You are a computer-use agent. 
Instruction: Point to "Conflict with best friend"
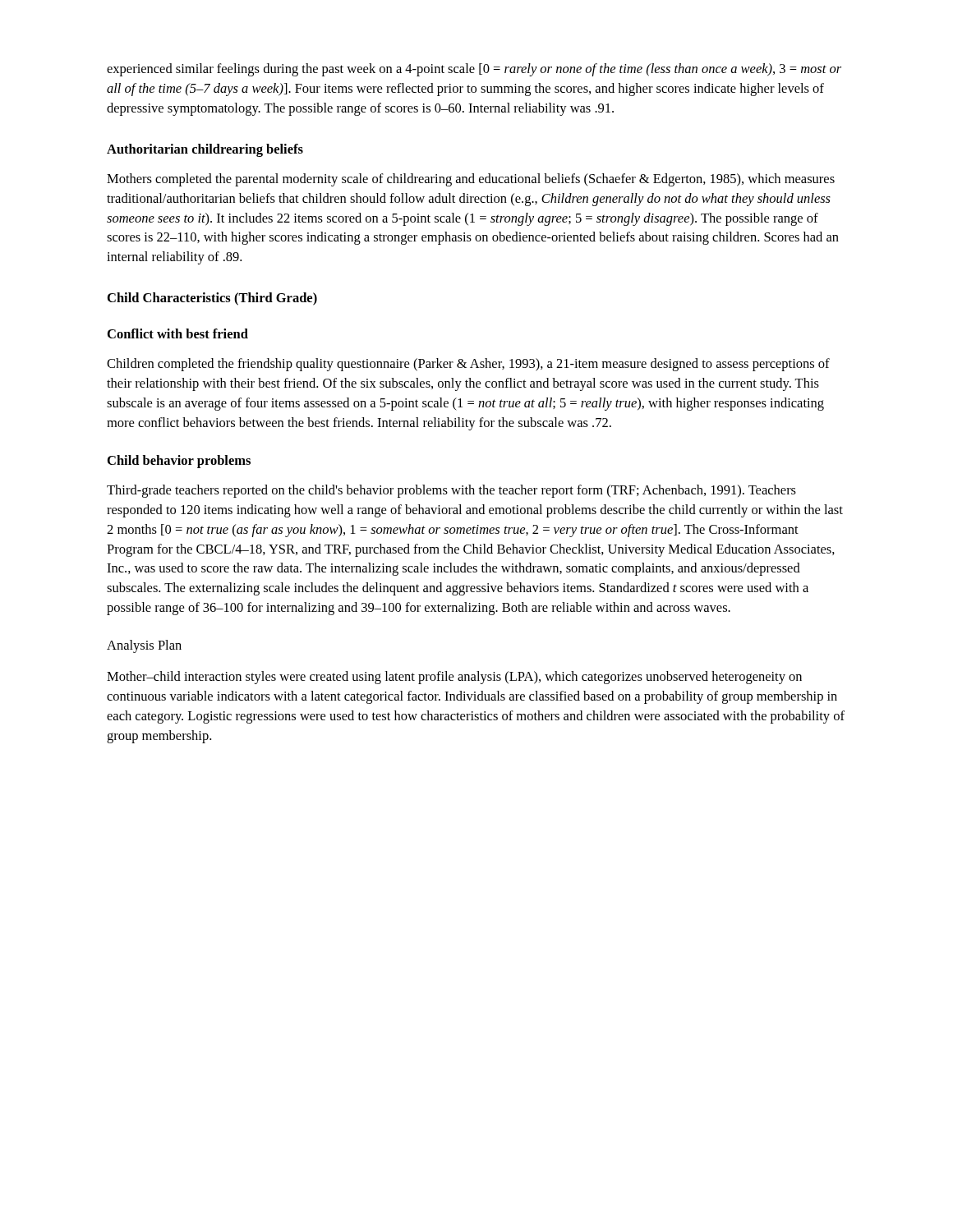coord(177,334)
